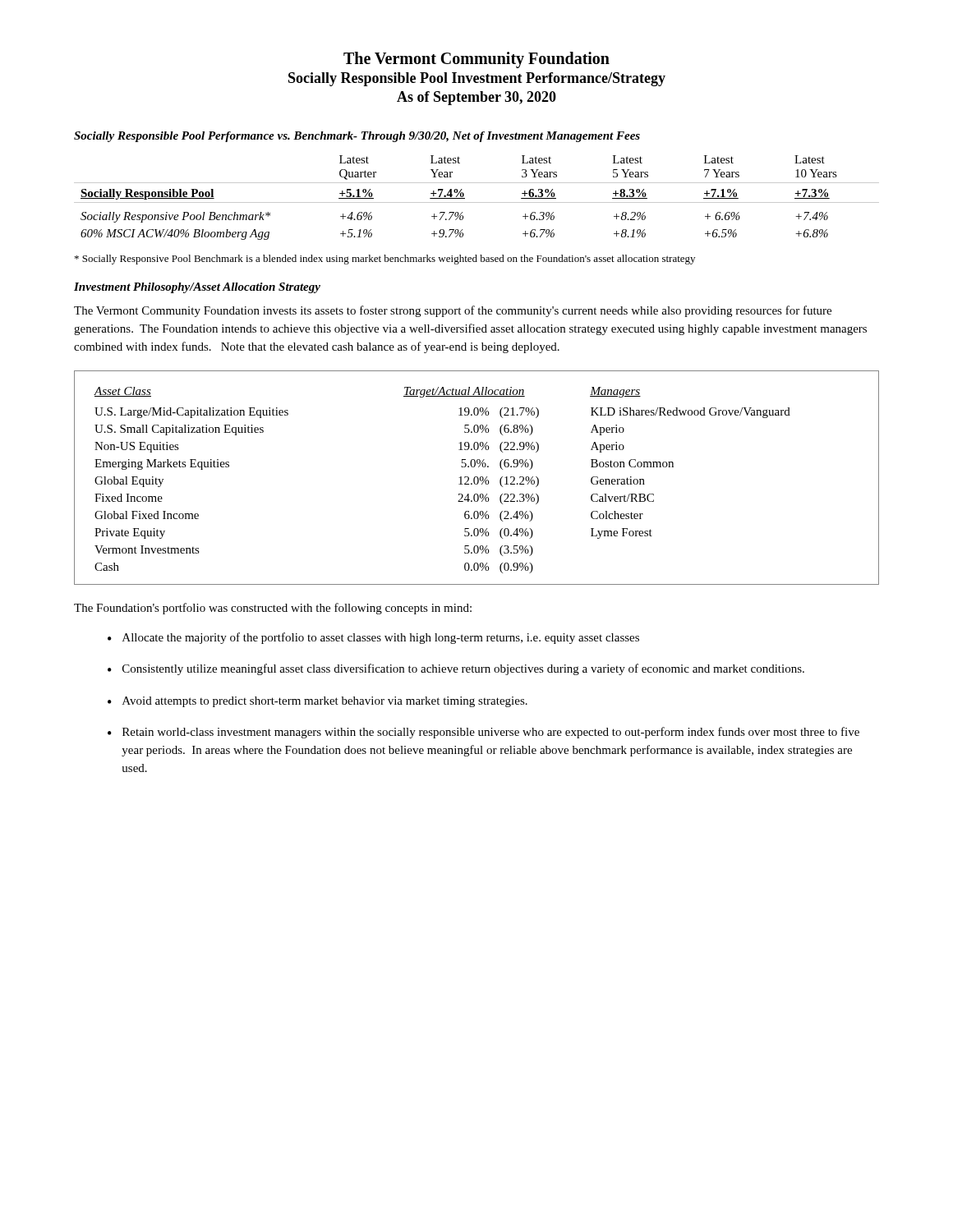Click on the block starting "• Allocate the majority of"
Viewport: 953px width, 1232px height.
(493, 639)
